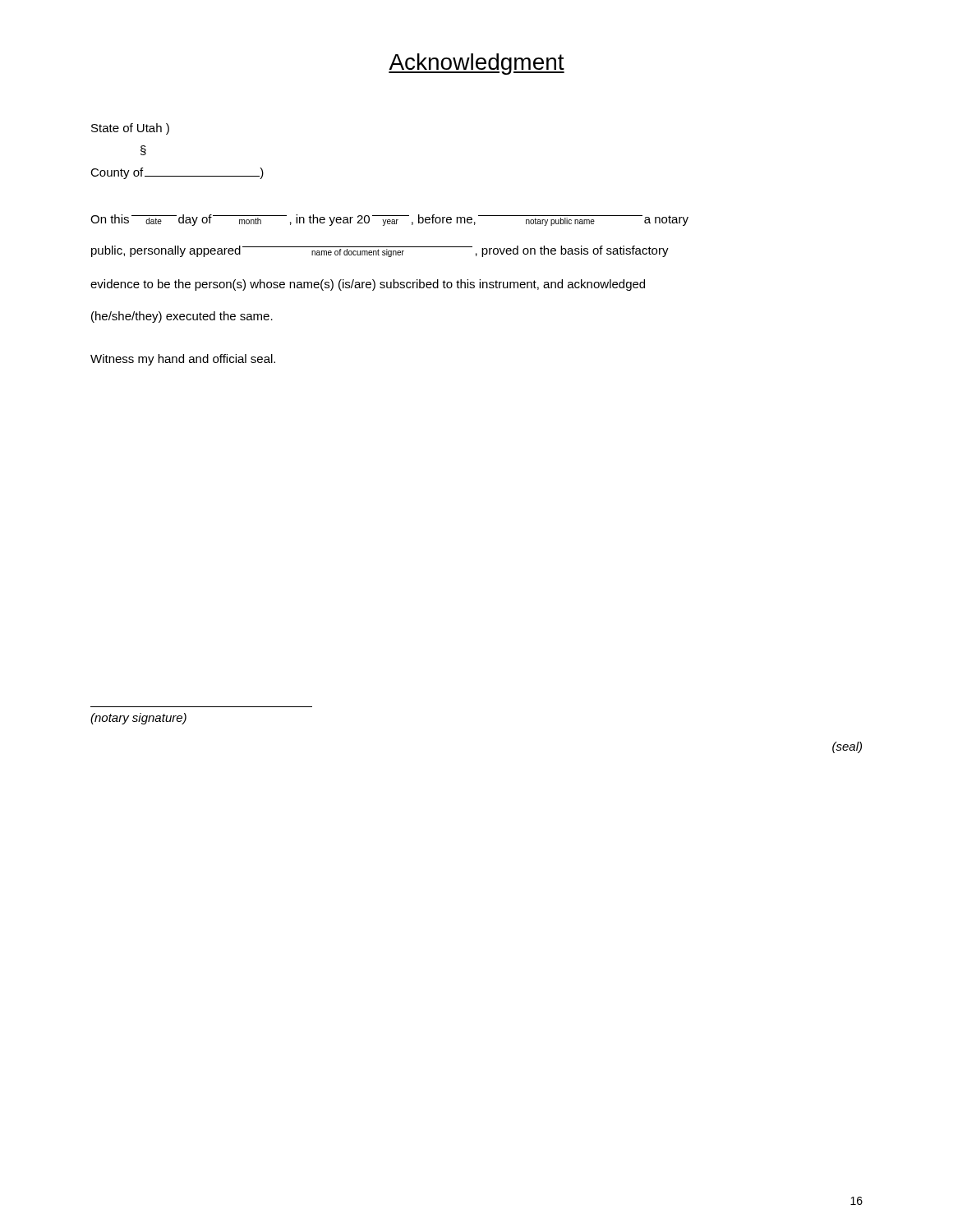Click the title
Viewport: 953px width, 1232px height.
click(476, 62)
